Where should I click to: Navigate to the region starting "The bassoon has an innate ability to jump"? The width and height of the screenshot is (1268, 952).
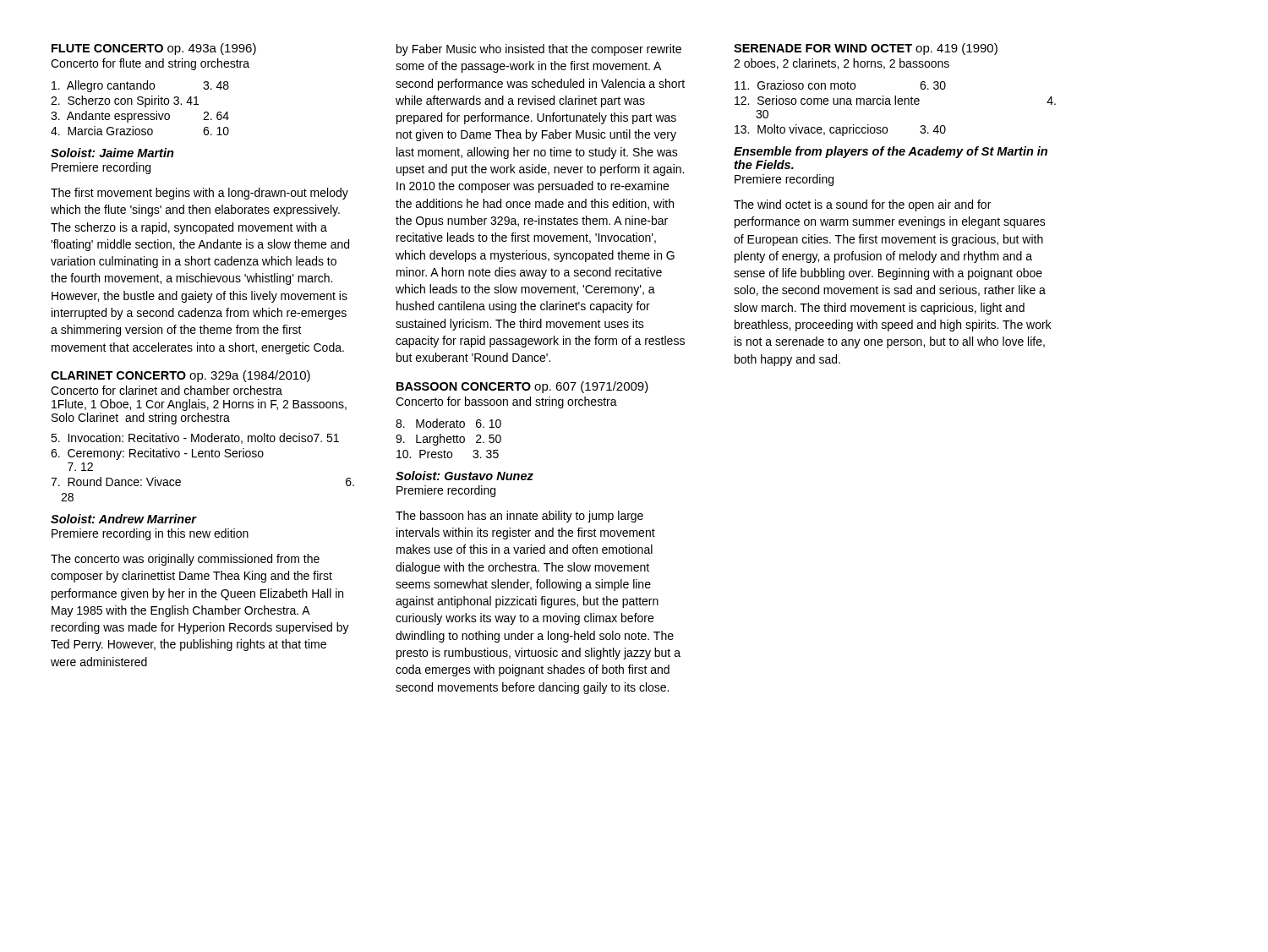pos(538,601)
